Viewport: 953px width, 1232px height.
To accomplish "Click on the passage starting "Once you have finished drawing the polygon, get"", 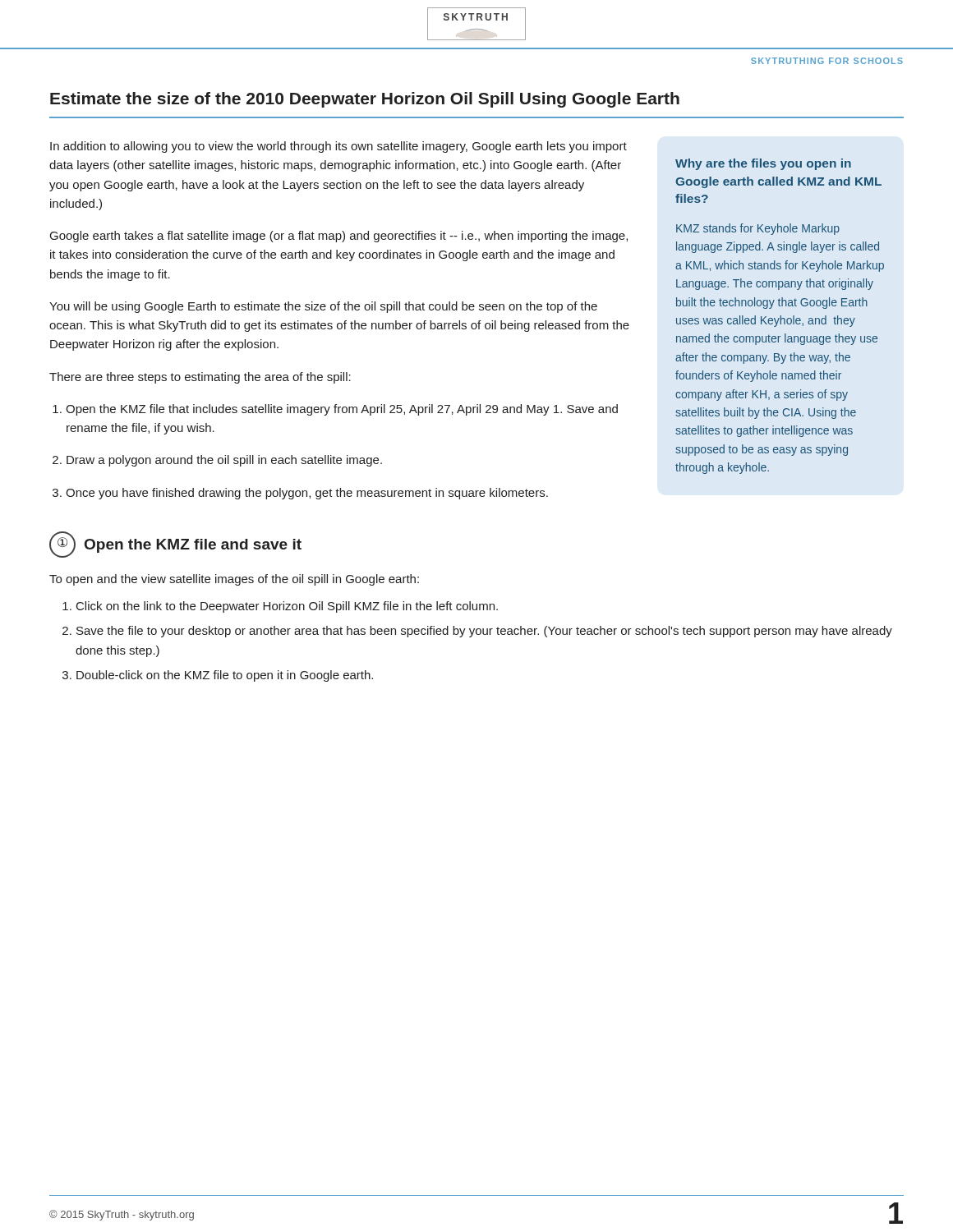I will pos(350,492).
